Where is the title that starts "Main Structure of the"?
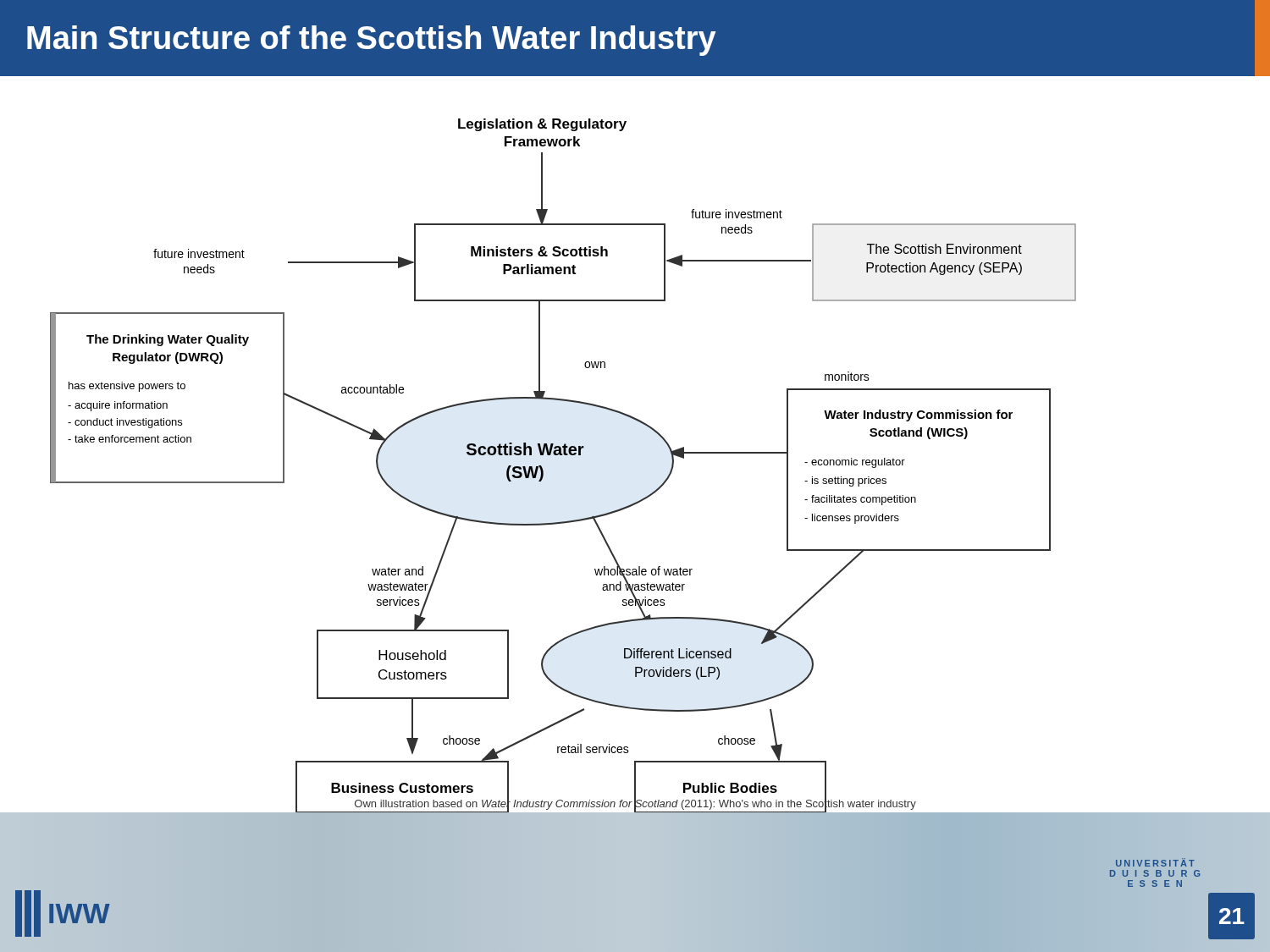1270x952 pixels. coord(648,38)
